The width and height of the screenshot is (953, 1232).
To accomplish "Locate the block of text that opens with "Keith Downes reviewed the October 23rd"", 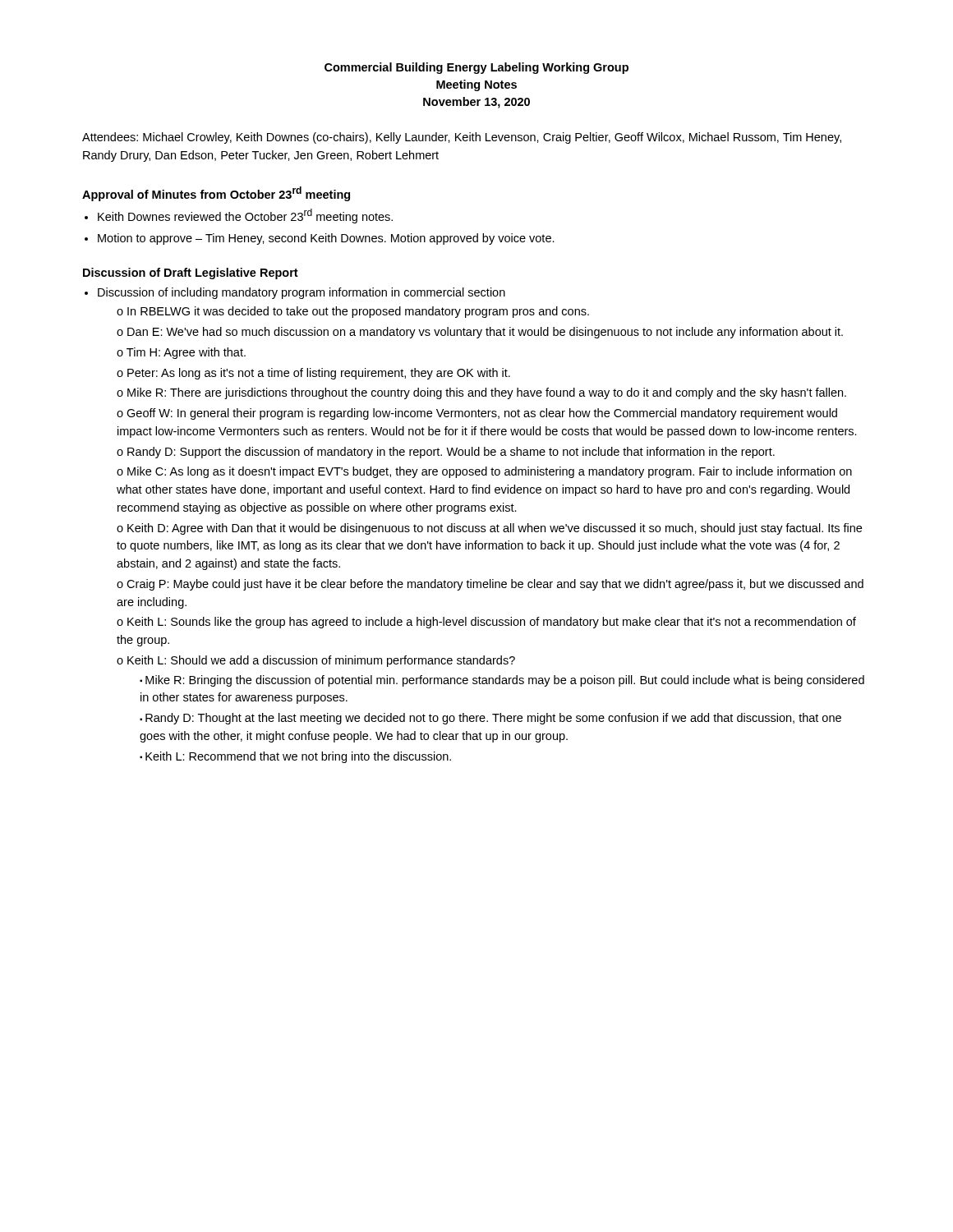I will [245, 215].
